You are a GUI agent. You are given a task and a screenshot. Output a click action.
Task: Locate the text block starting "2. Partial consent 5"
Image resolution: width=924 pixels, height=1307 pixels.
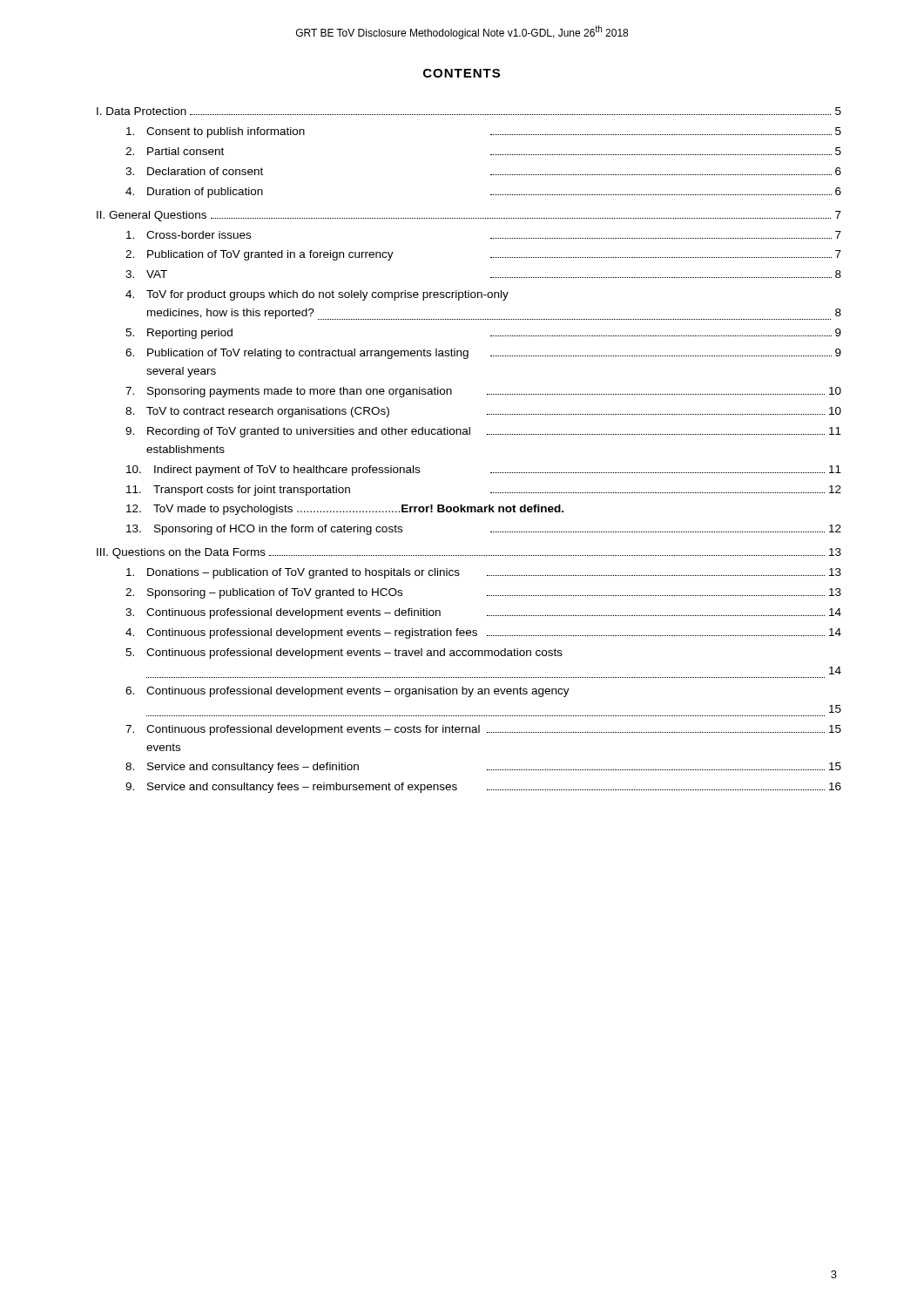483,152
